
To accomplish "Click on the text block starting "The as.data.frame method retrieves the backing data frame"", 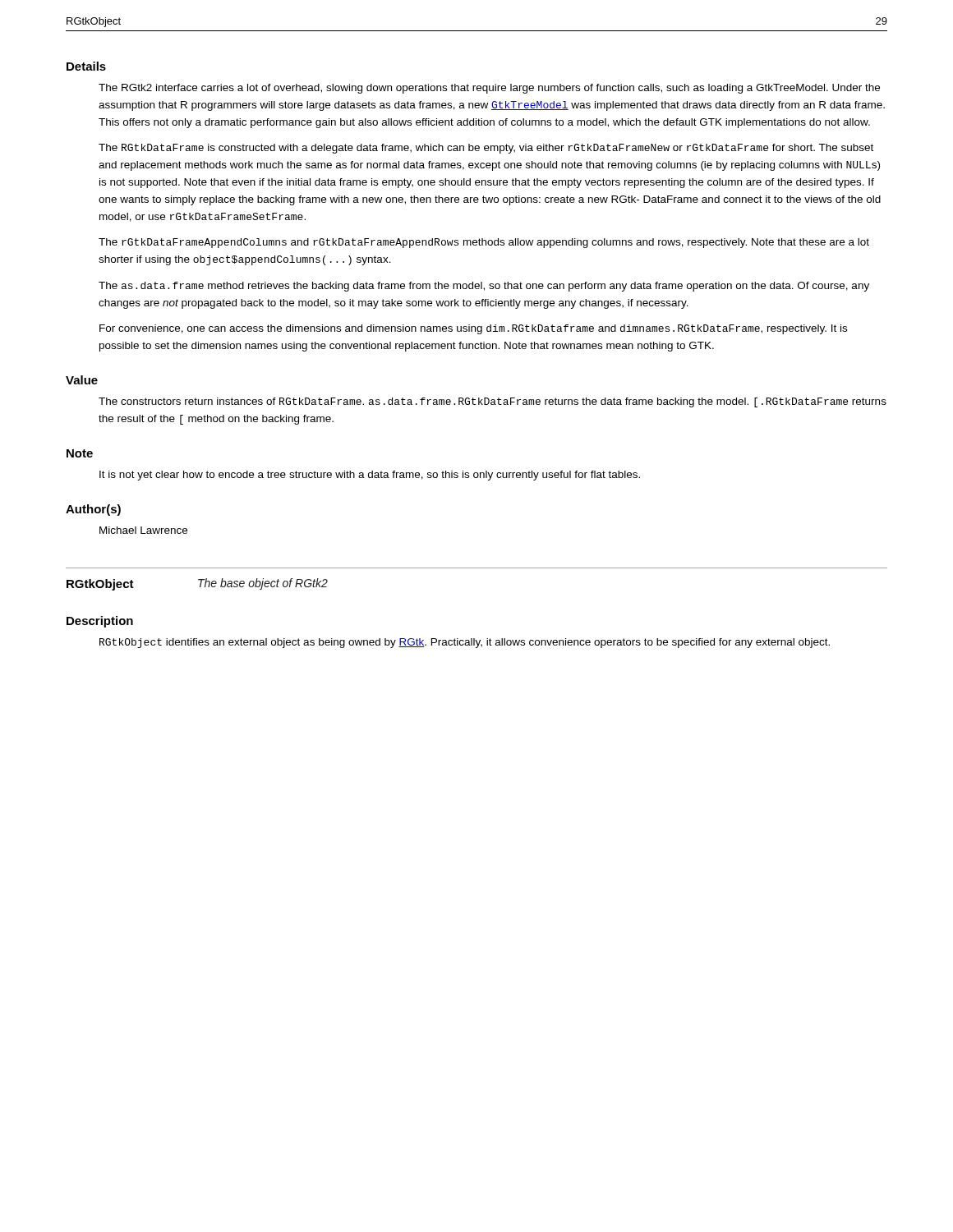I will point(484,294).
